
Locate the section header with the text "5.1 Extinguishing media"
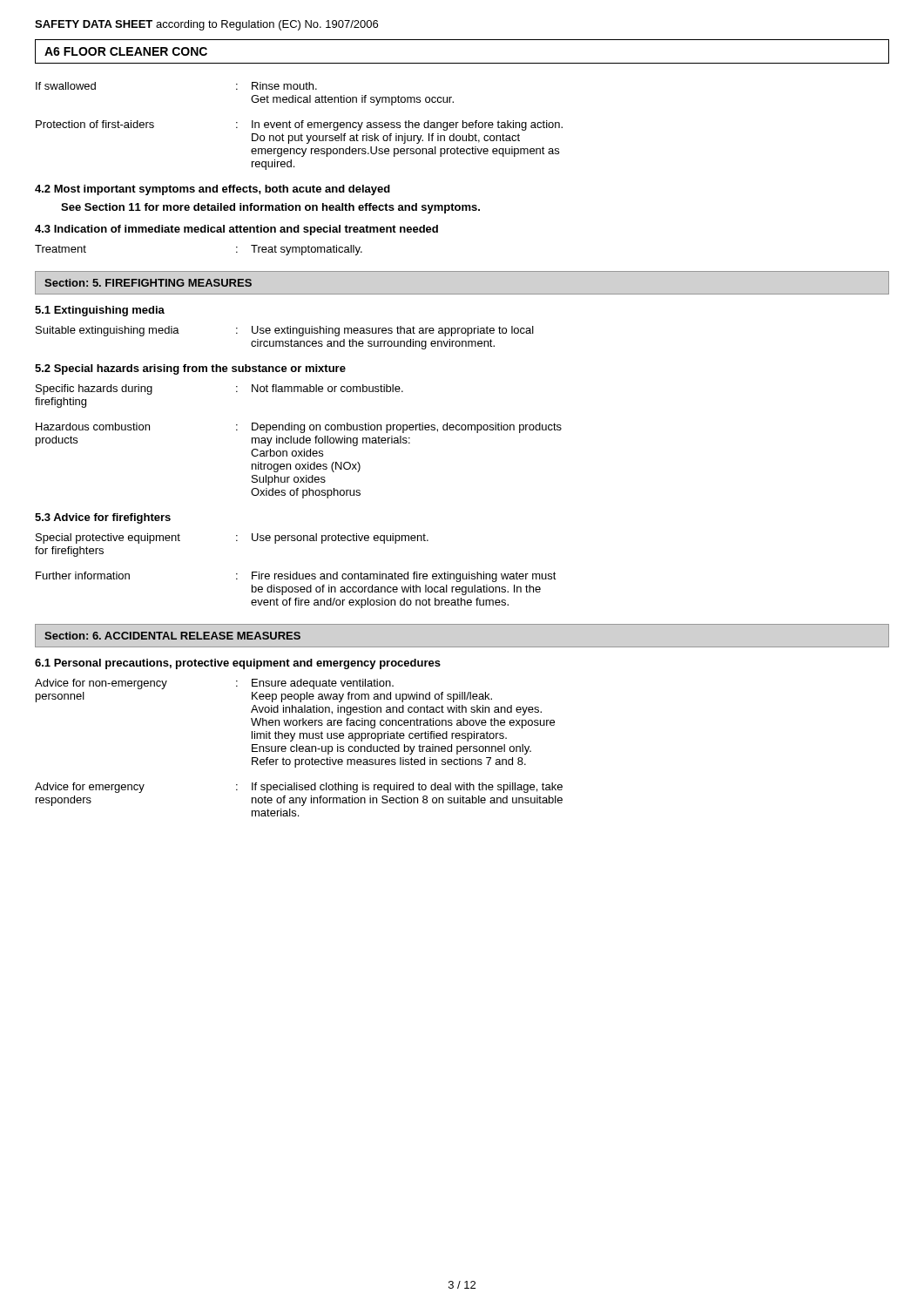(100, 310)
